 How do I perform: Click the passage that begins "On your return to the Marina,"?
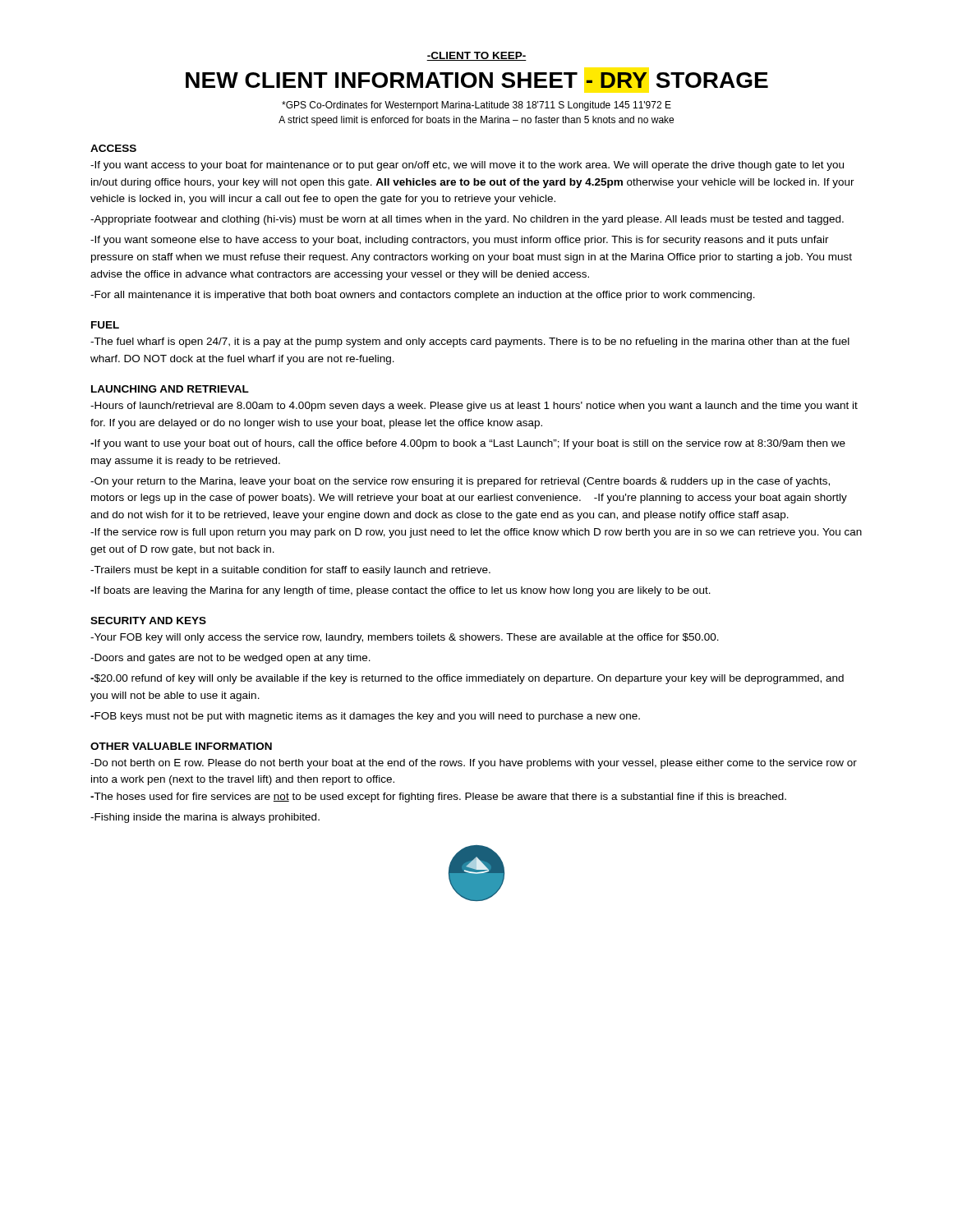point(476,515)
